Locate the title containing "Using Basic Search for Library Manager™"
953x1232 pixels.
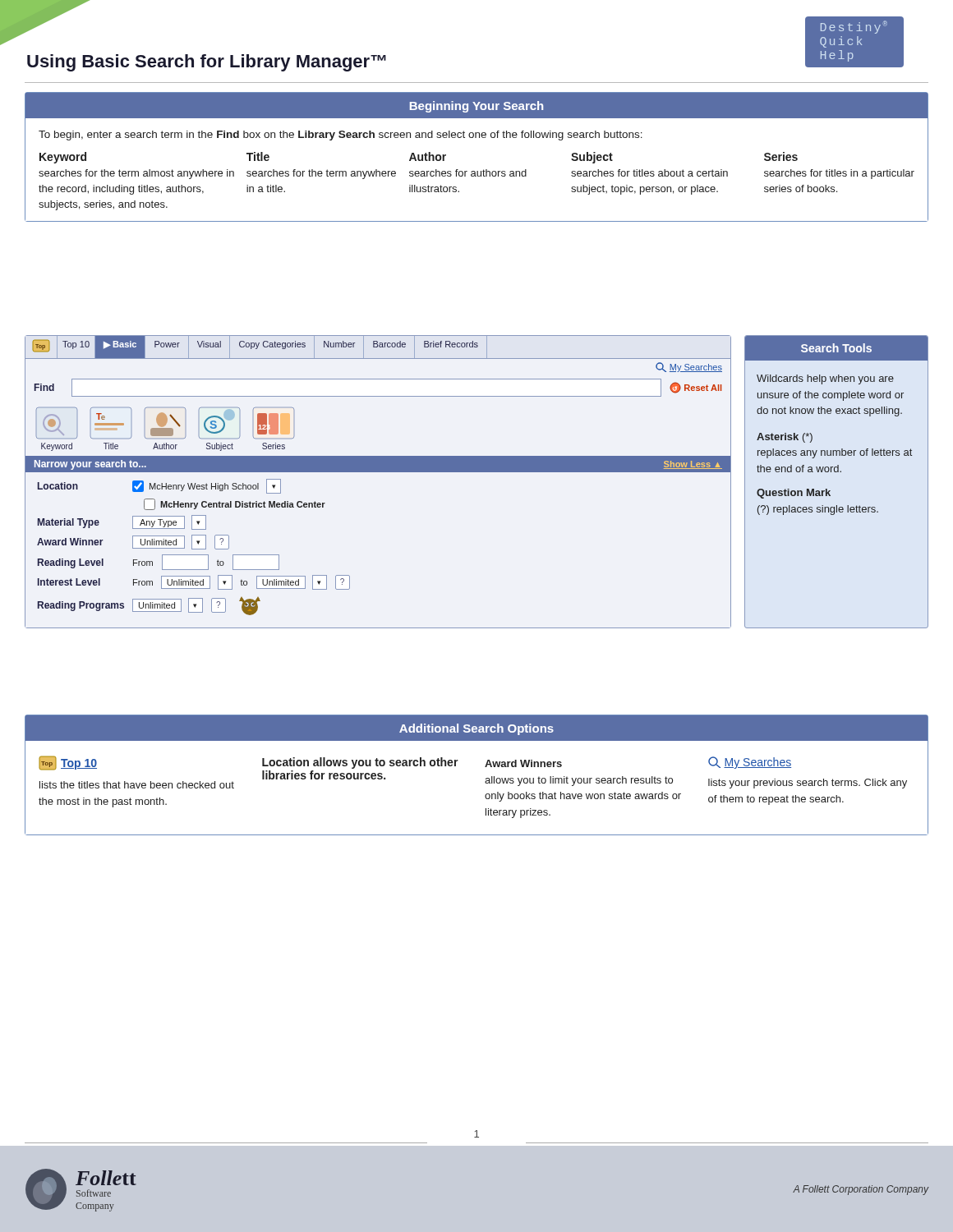207,61
